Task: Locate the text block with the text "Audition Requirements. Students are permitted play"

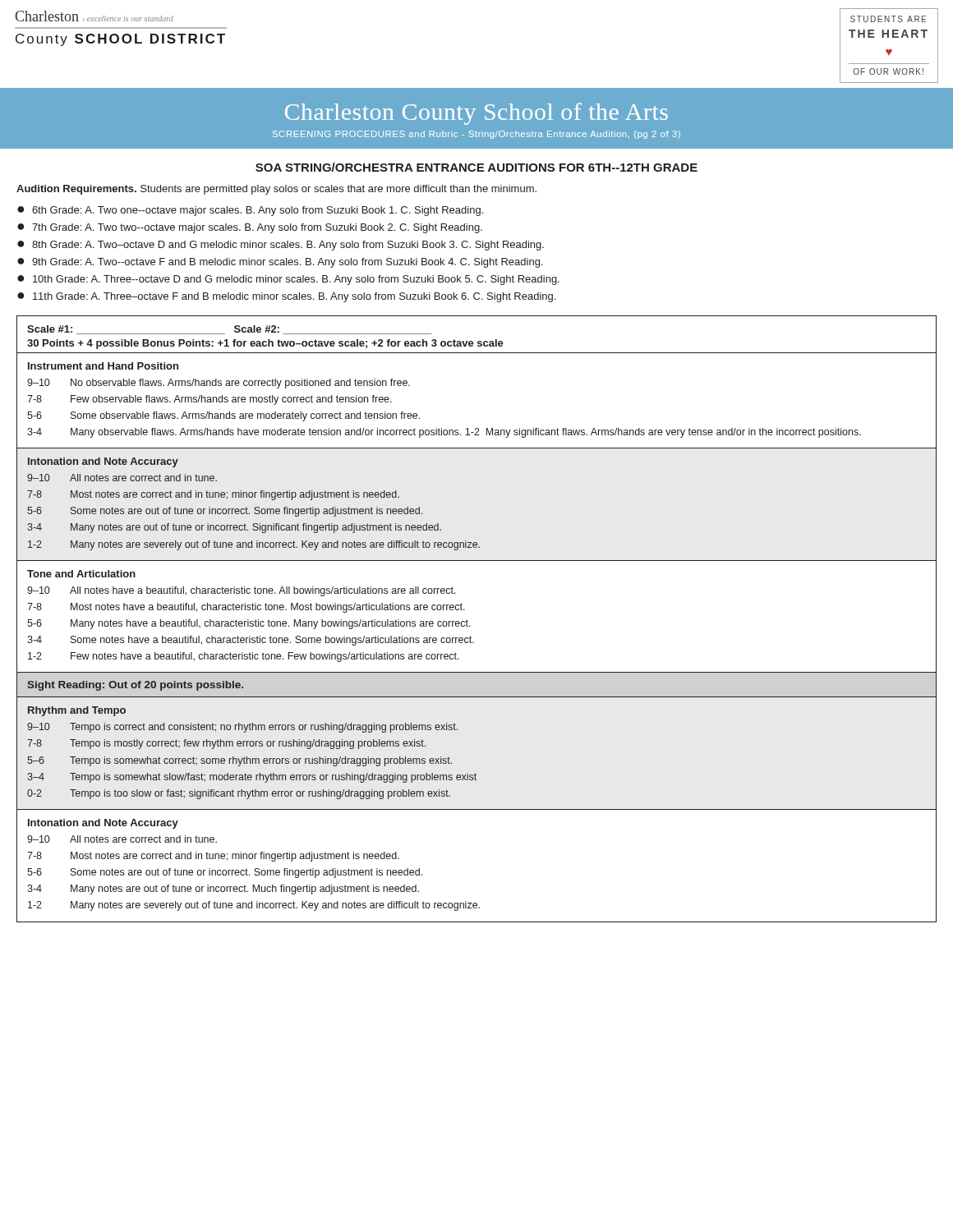Action: coord(476,188)
